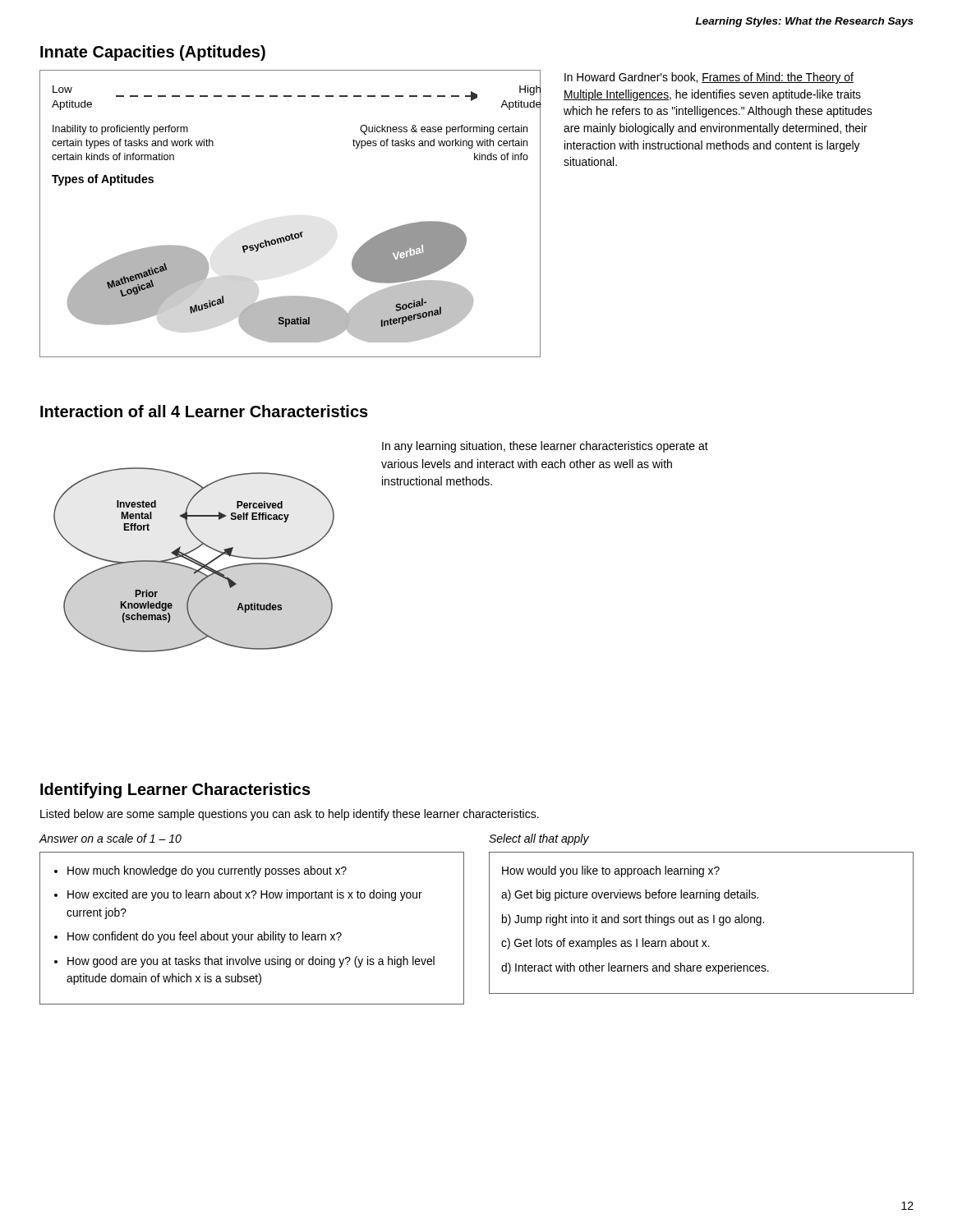
Task: Find the section header on this page that starts "Innate Capacities (Aptitudes) LowAptitude HighAptitude Inability to proficiently"
Action: pos(476,200)
